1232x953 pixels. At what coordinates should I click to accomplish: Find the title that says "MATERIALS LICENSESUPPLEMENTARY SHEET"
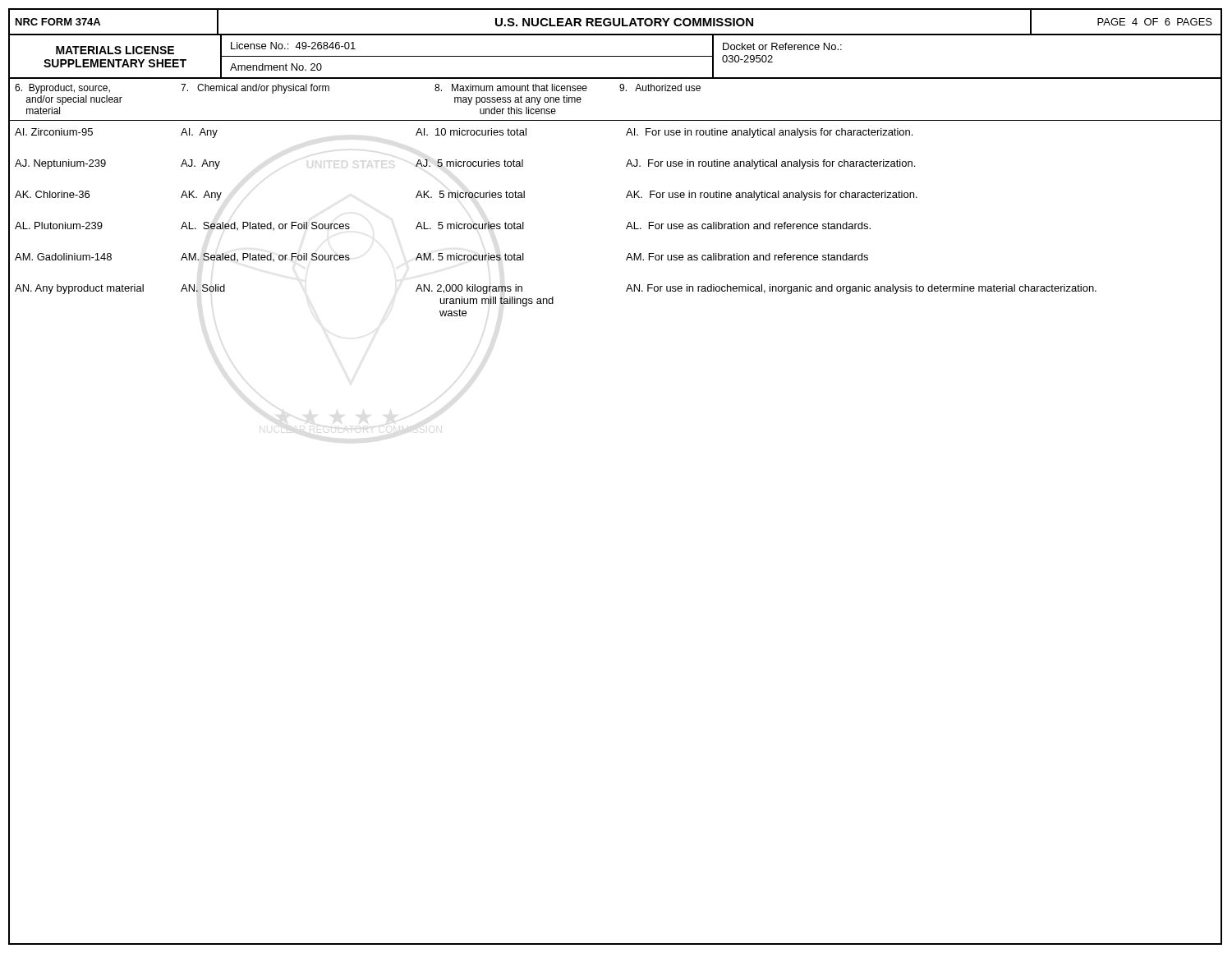click(115, 56)
